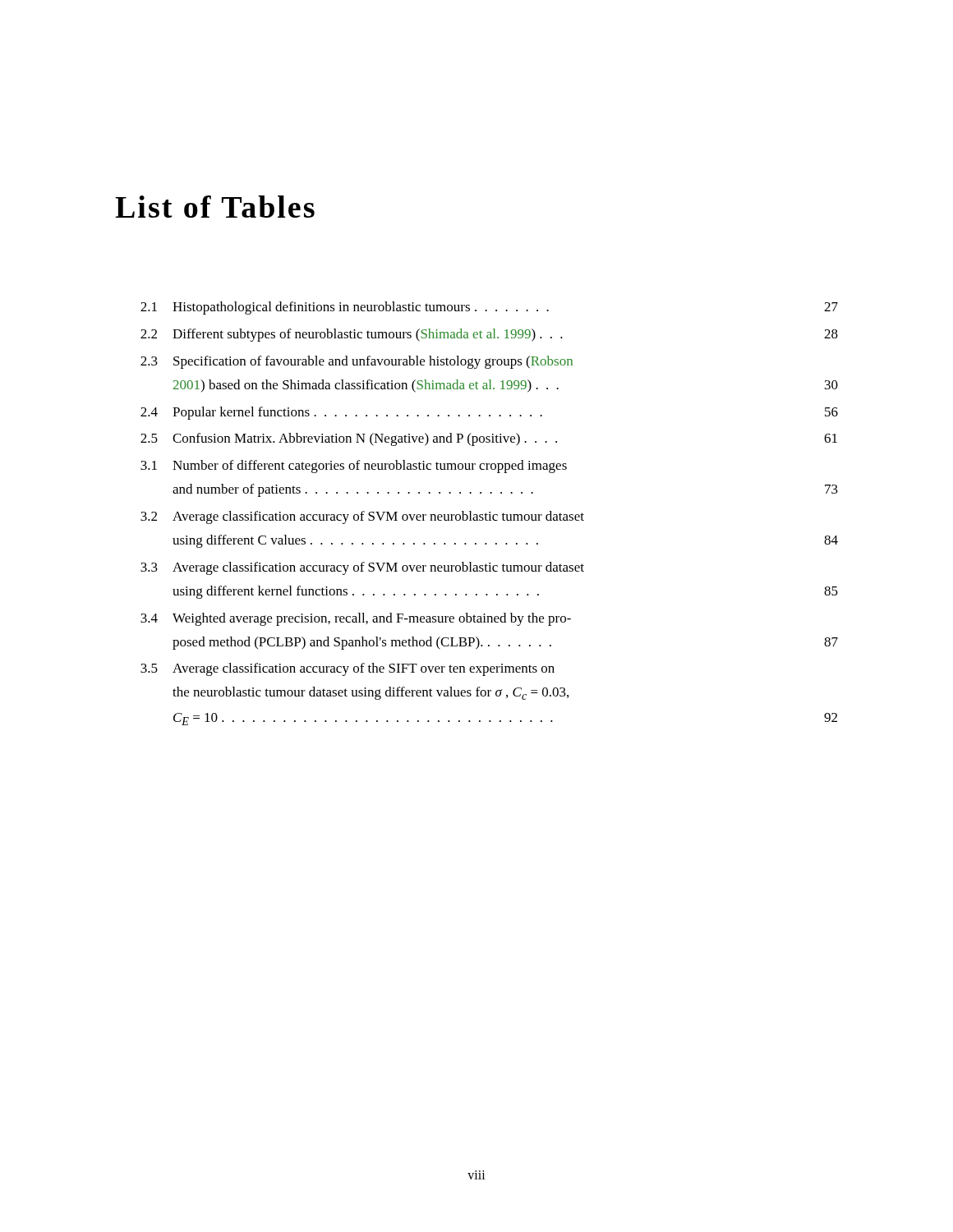Viewport: 953px width, 1232px height.
Task: Find the list item with the text "3.5 Average classification accuracy of the SIFT over"
Action: pyautogui.click(x=476, y=694)
